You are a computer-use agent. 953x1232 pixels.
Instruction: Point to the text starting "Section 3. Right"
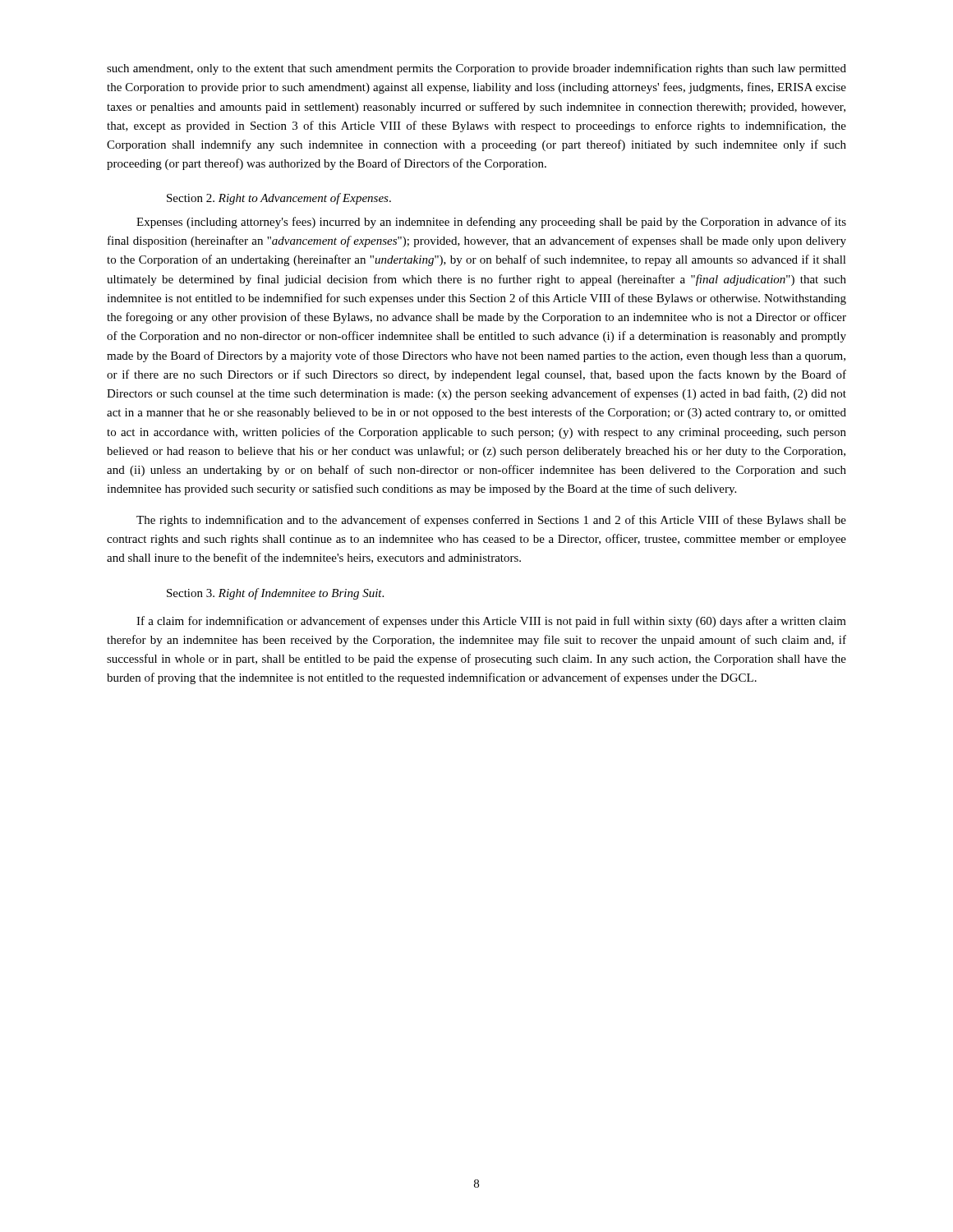[x=275, y=594]
